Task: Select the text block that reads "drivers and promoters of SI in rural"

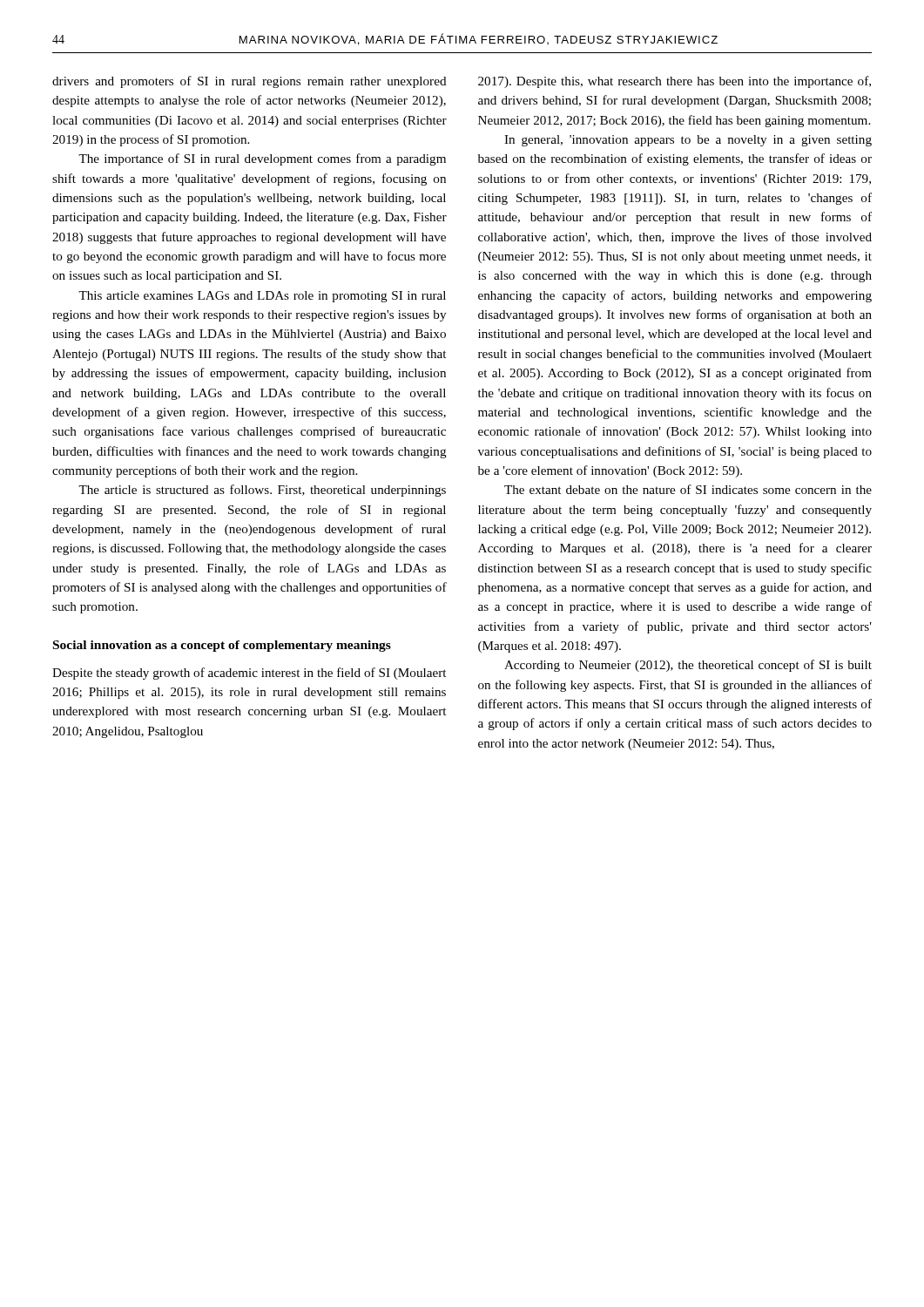Action: coord(249,110)
